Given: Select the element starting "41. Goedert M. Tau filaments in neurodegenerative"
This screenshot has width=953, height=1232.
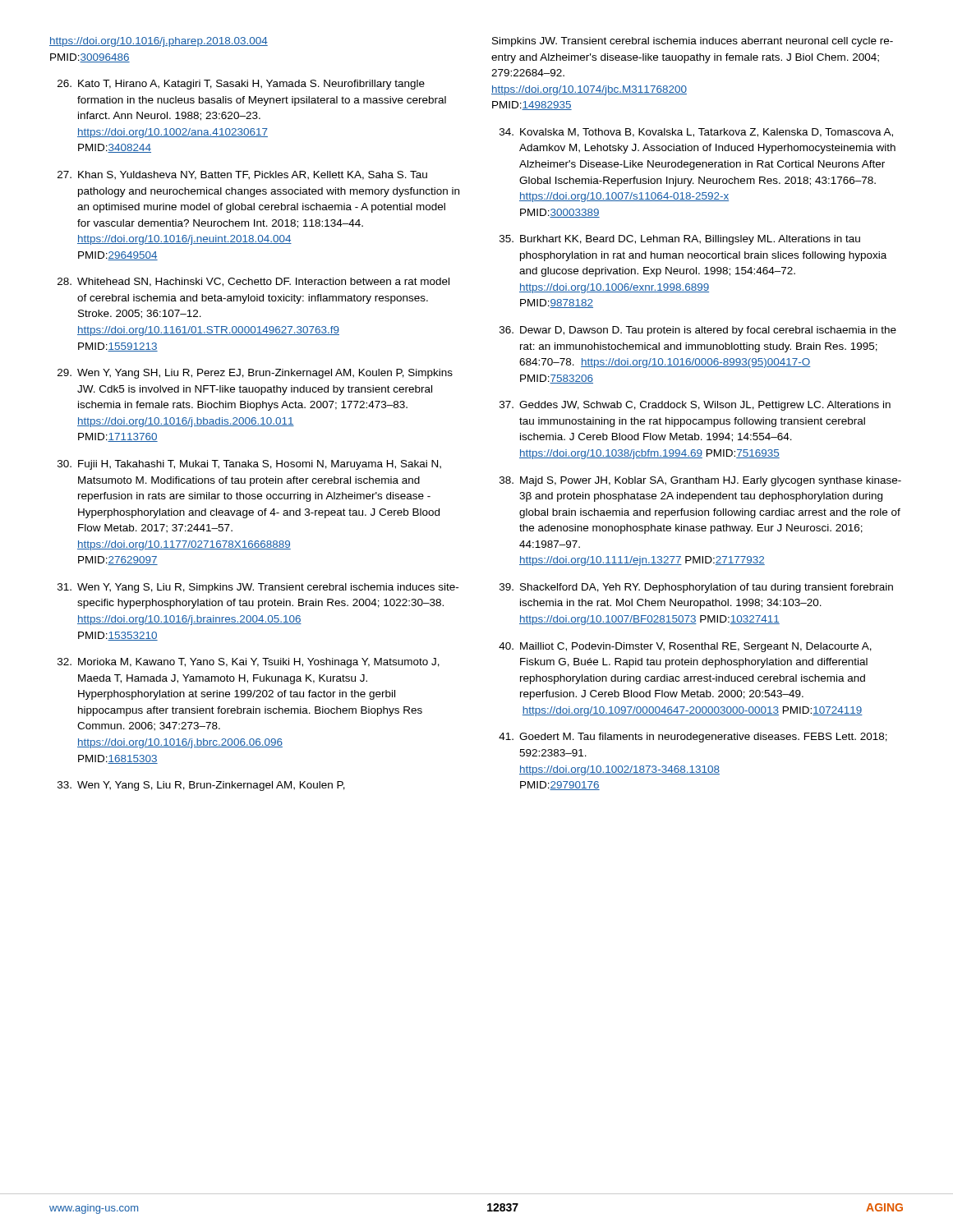Looking at the screenshot, I should click(698, 761).
